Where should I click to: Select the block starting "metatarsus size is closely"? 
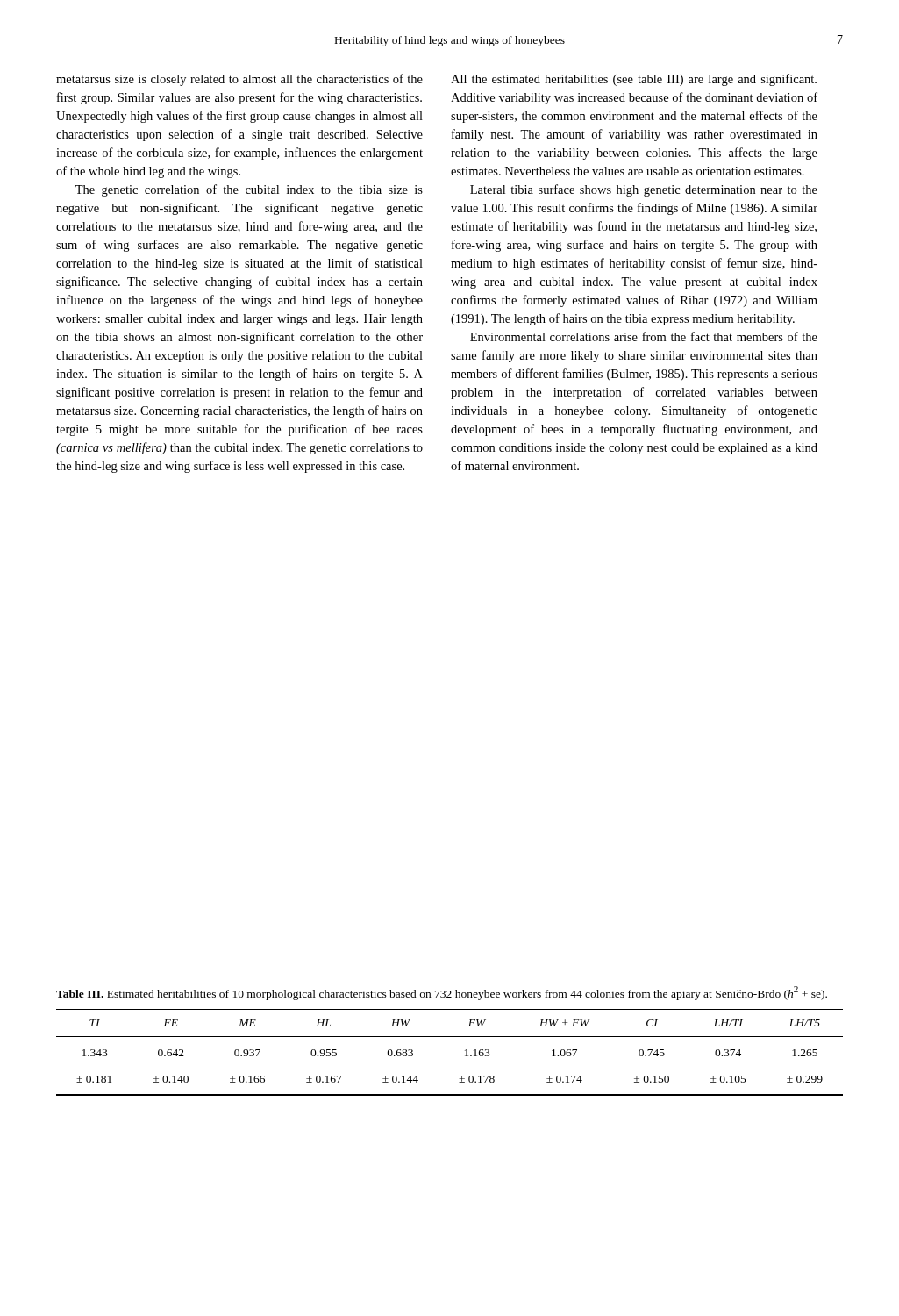(x=239, y=273)
